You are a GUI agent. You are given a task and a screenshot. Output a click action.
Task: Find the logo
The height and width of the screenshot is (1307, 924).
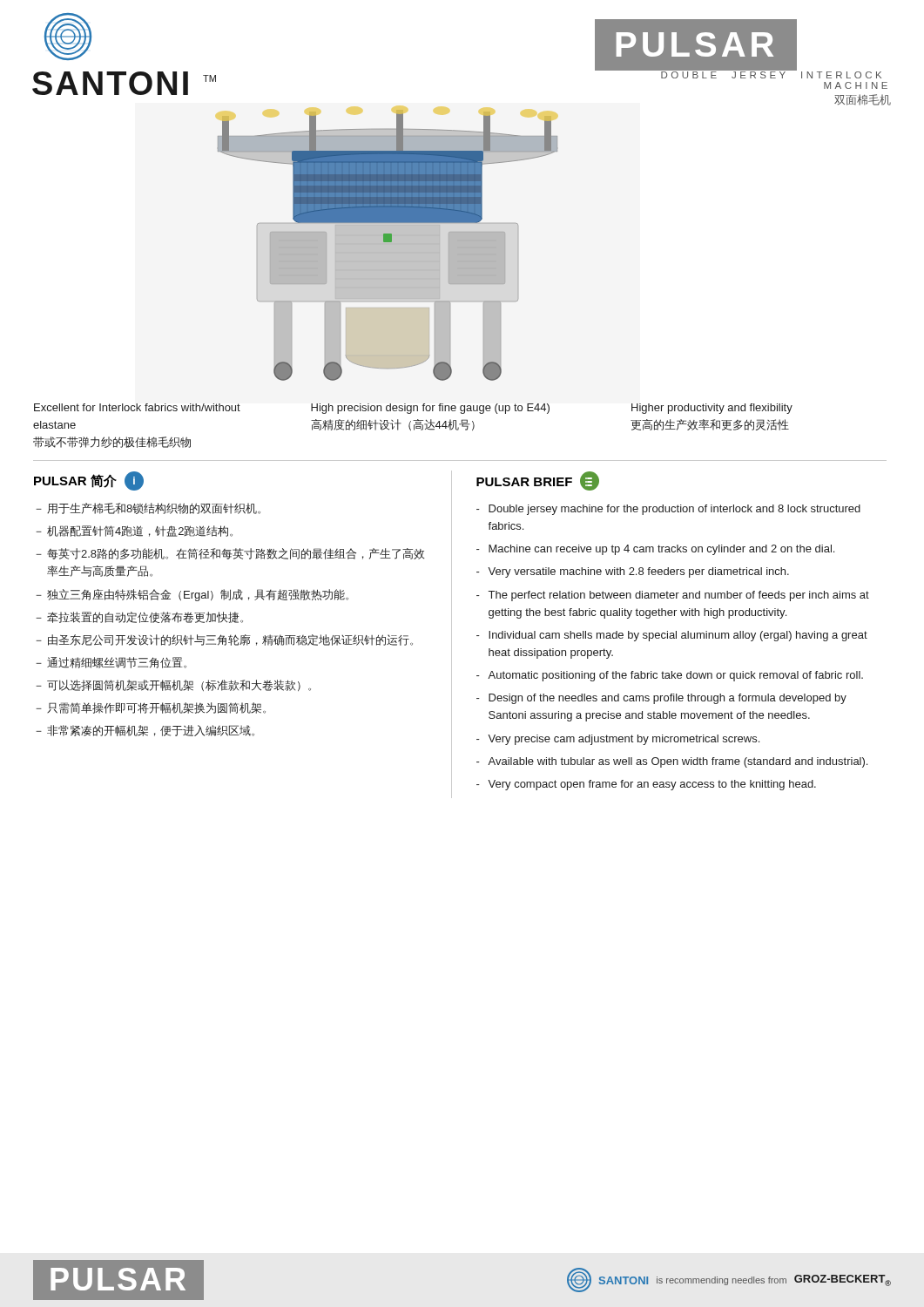click(x=127, y=58)
